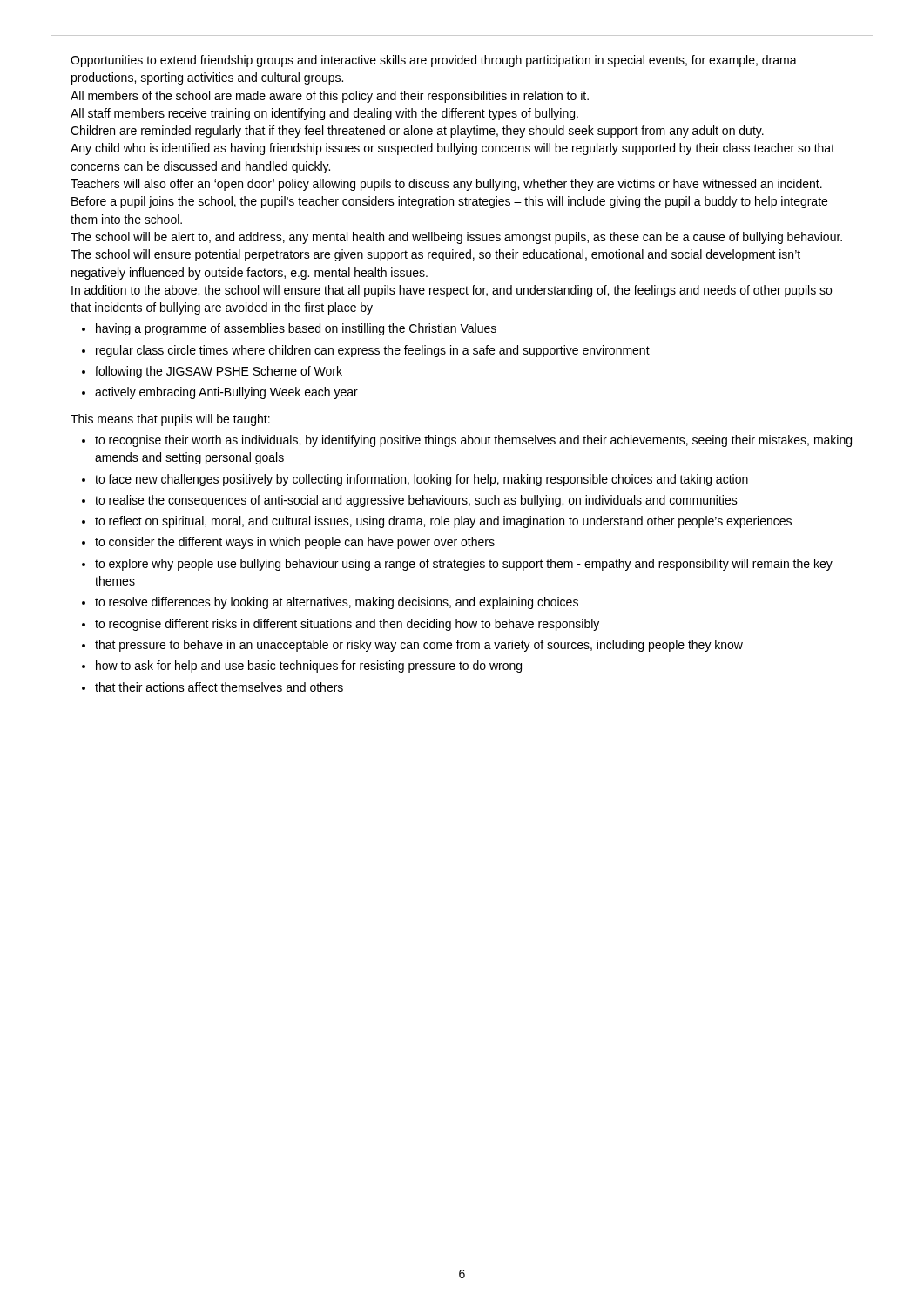This screenshot has height=1307, width=924.
Task: Locate the passage starting "The school will ensure potential"
Action: (x=462, y=264)
